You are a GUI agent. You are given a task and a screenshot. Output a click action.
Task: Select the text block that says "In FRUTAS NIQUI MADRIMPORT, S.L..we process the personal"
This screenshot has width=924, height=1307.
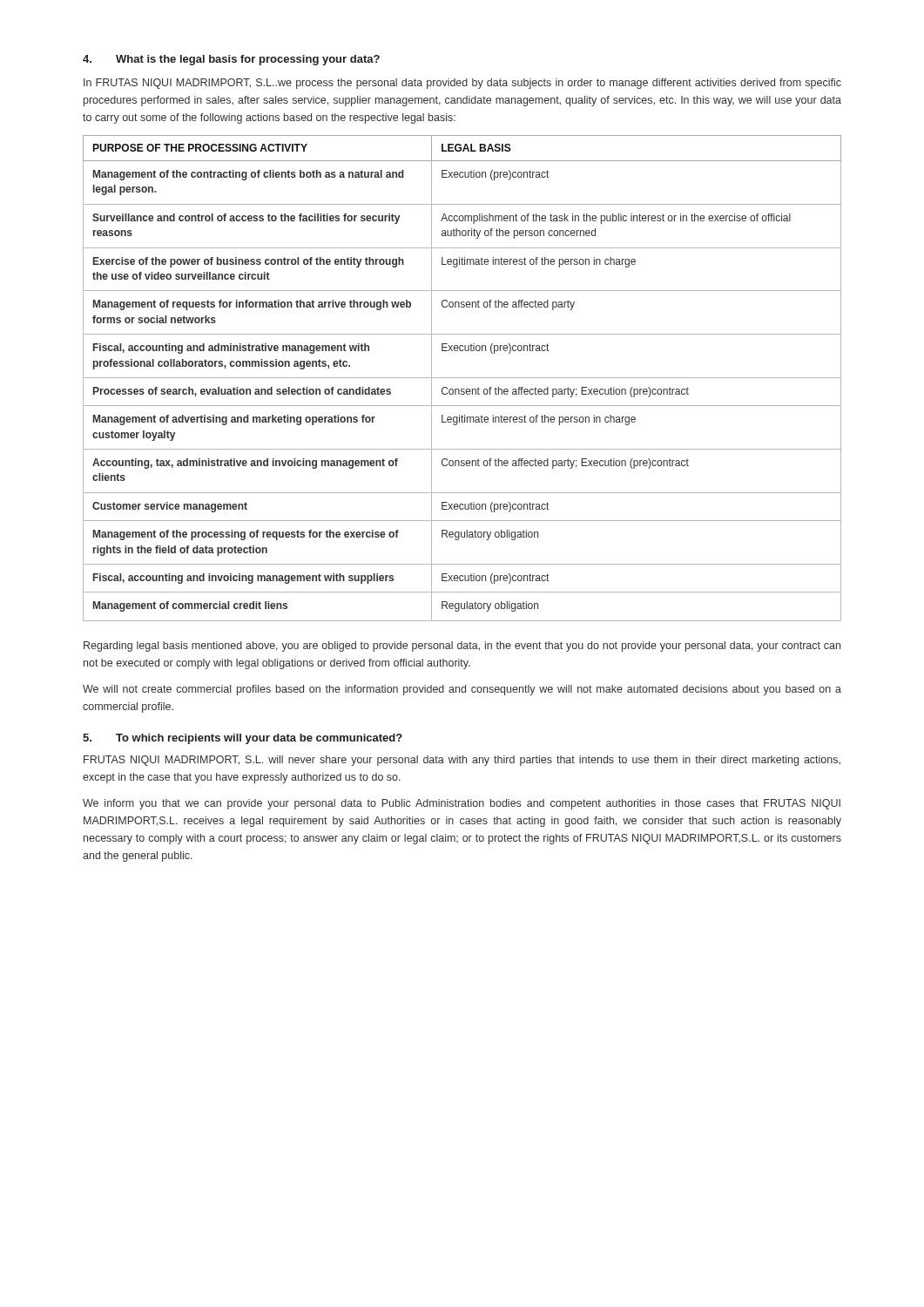tap(462, 100)
